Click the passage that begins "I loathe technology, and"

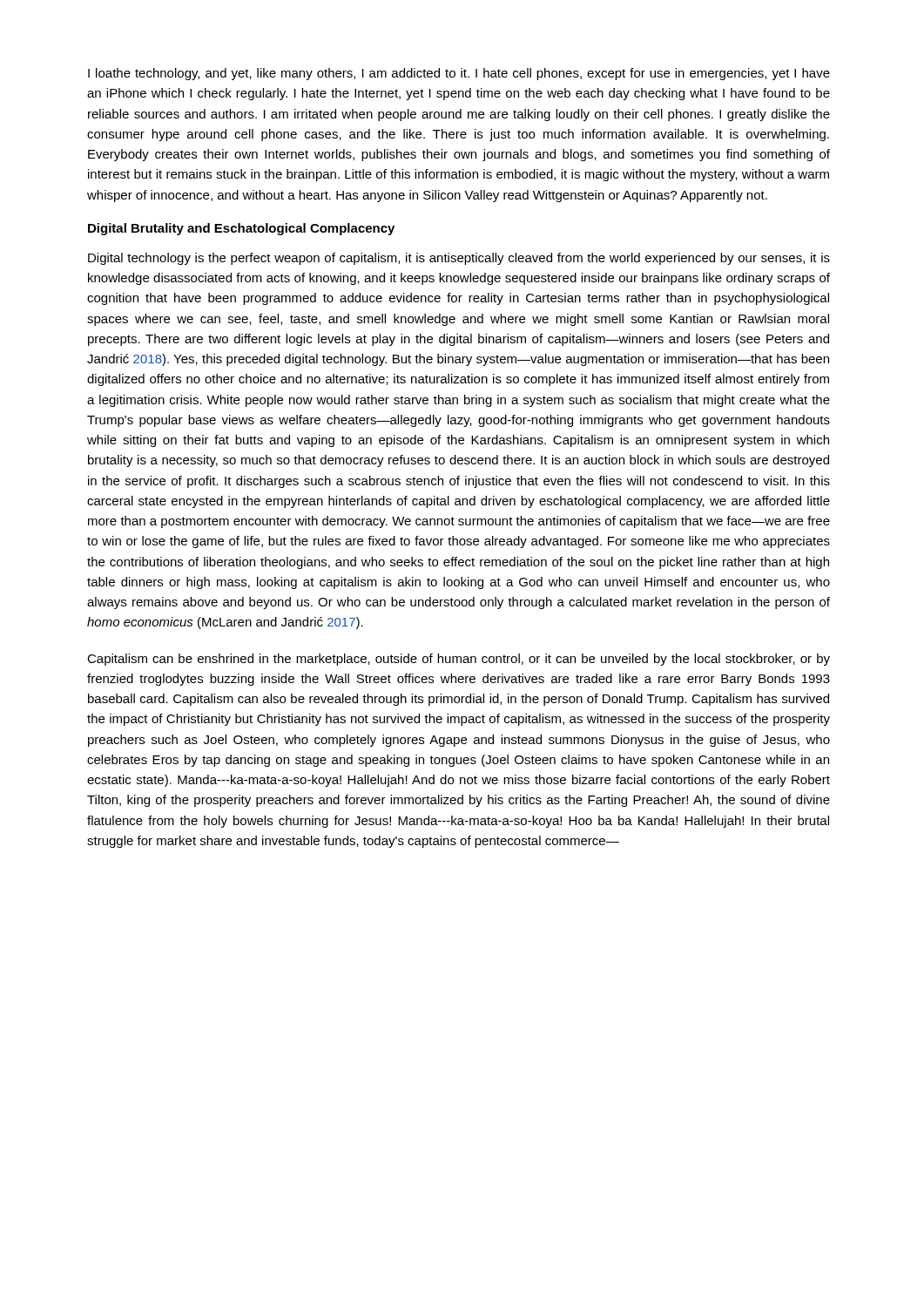coord(459,134)
